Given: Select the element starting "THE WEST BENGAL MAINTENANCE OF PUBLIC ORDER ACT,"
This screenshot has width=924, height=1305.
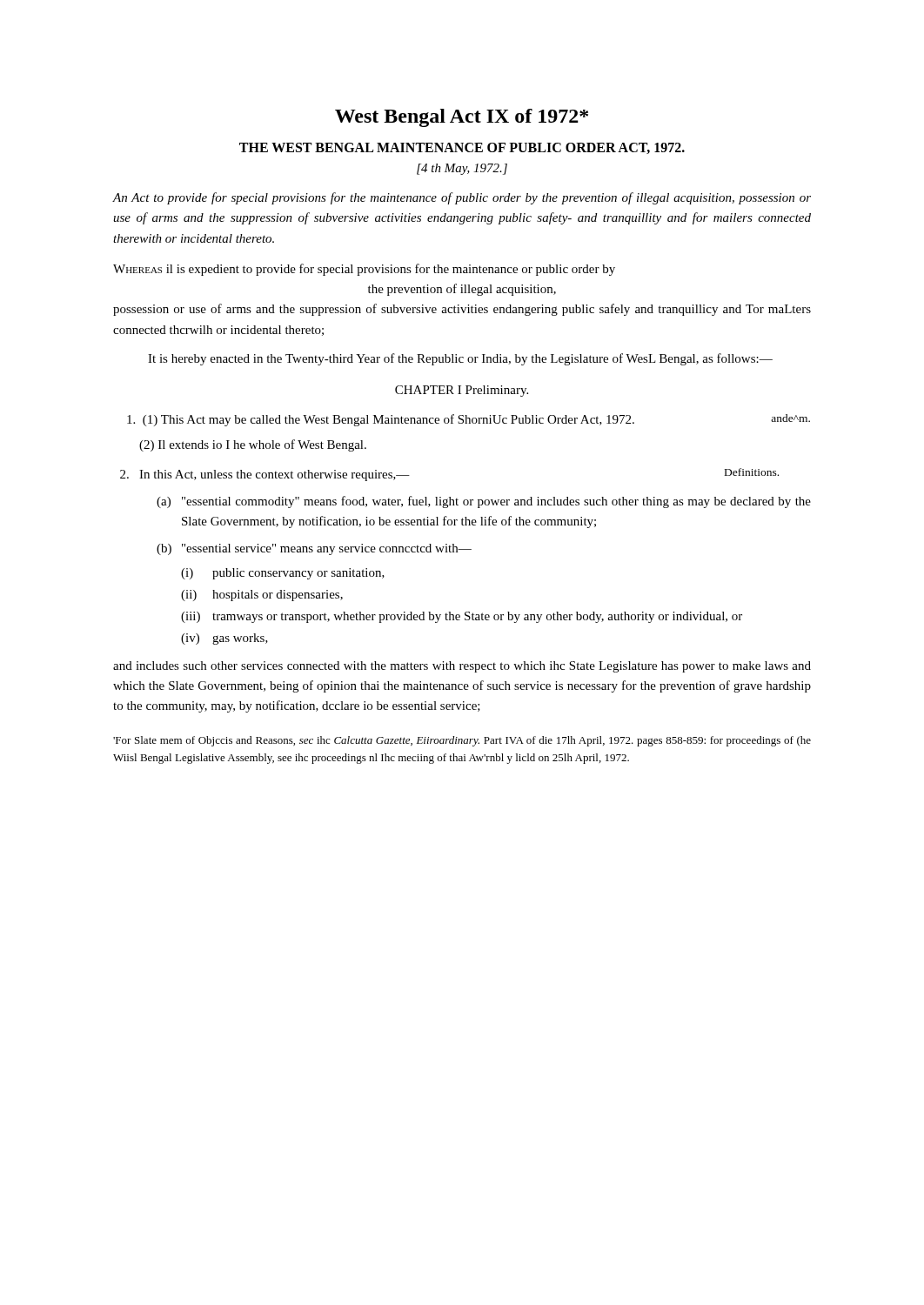Looking at the screenshot, I should click(462, 147).
